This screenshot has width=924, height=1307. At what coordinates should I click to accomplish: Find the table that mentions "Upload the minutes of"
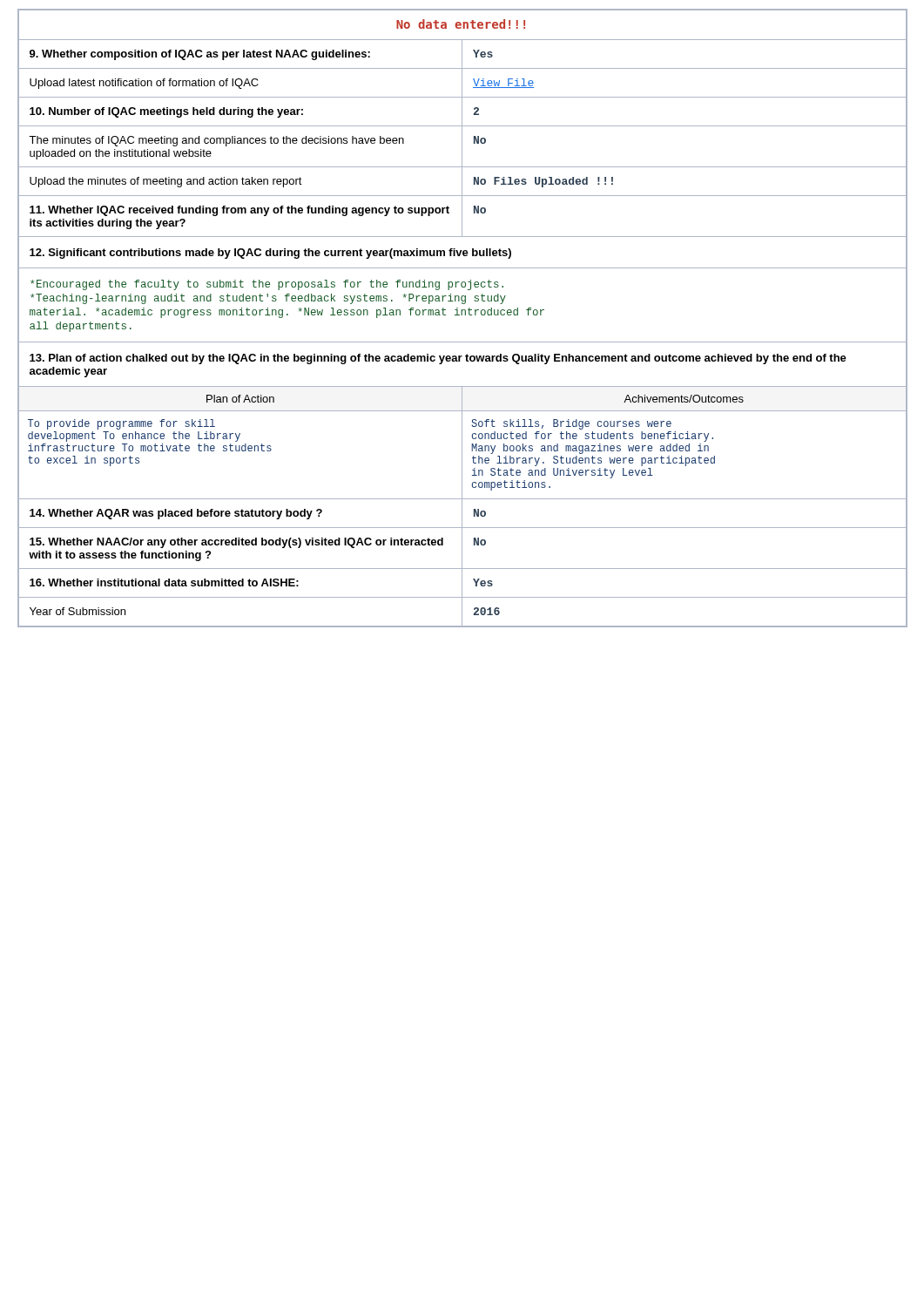click(462, 181)
